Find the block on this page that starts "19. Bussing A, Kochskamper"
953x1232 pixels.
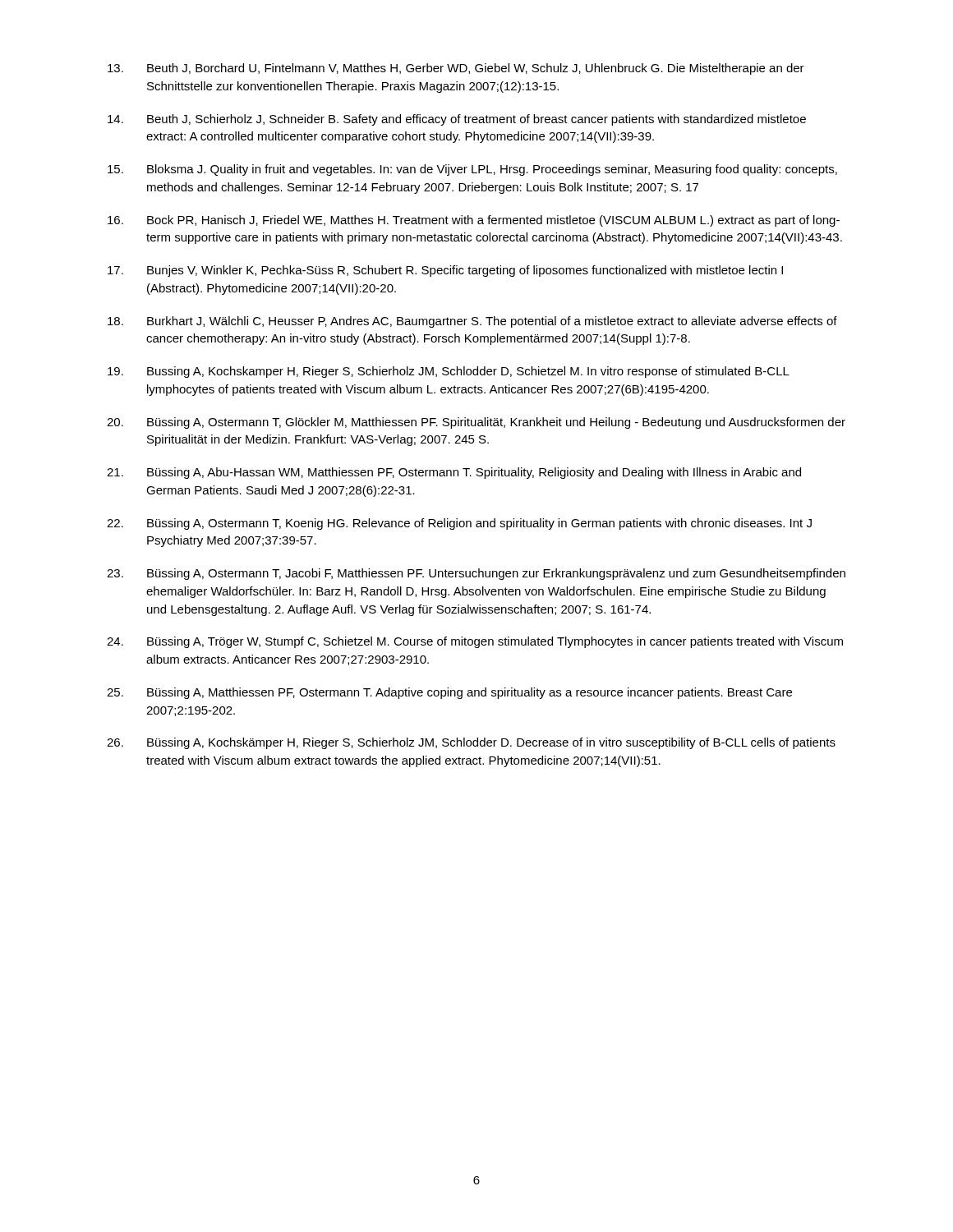click(x=476, y=380)
